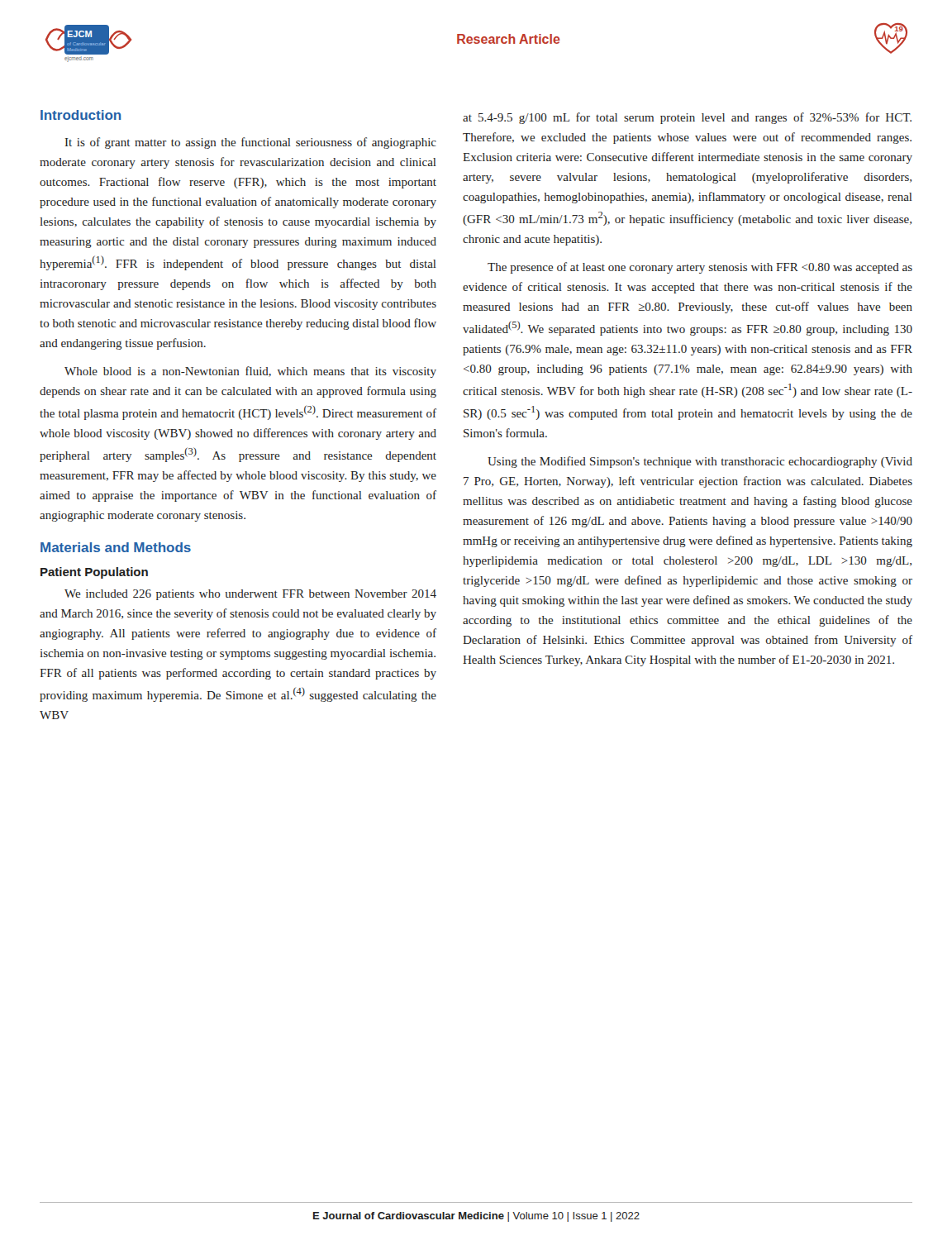
Task: Find the text starting "at 5.4-9.5 g/100 mL for total serum"
Action: coord(688,389)
